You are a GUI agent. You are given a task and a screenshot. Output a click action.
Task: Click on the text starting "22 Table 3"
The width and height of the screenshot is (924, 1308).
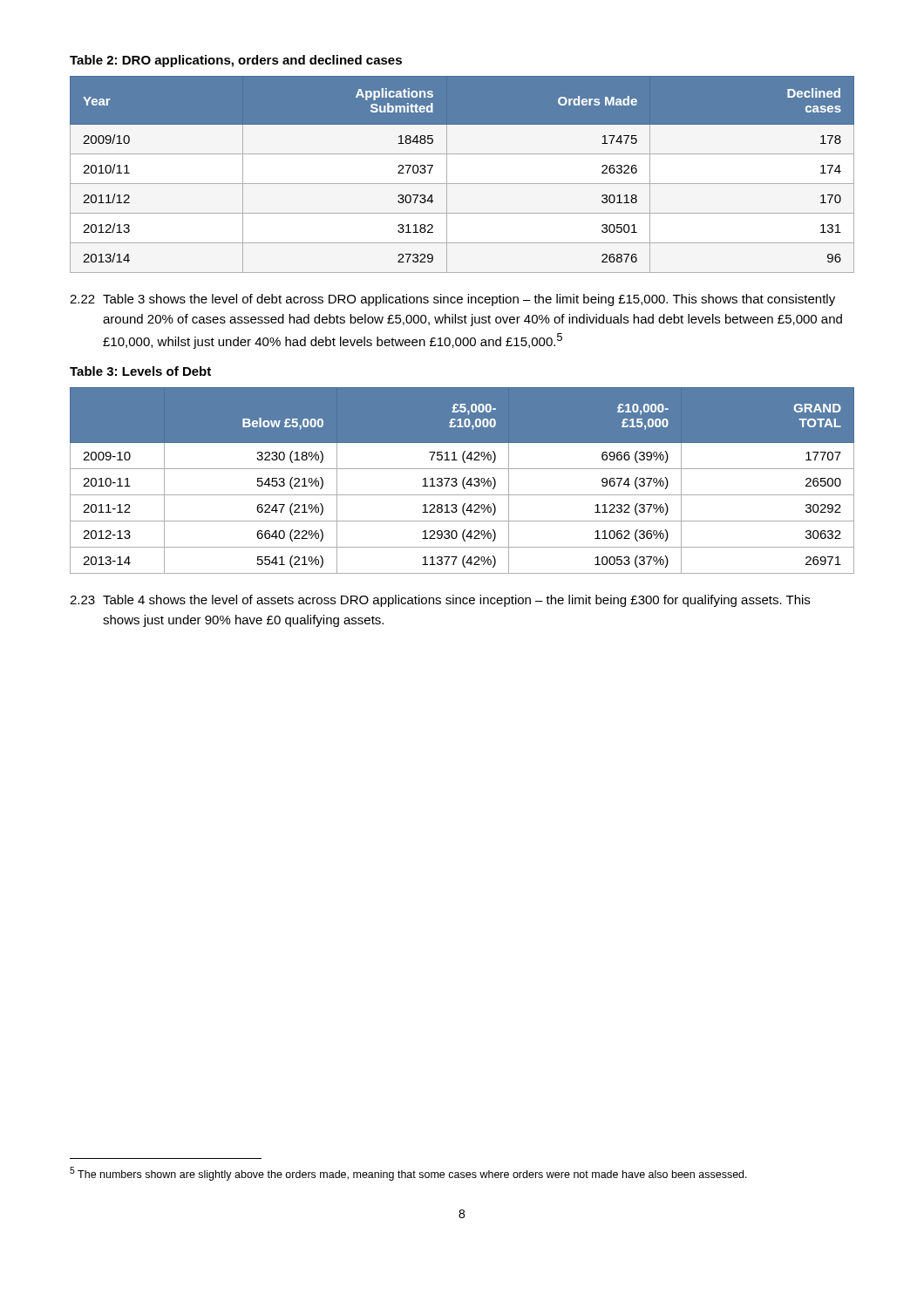click(x=459, y=320)
